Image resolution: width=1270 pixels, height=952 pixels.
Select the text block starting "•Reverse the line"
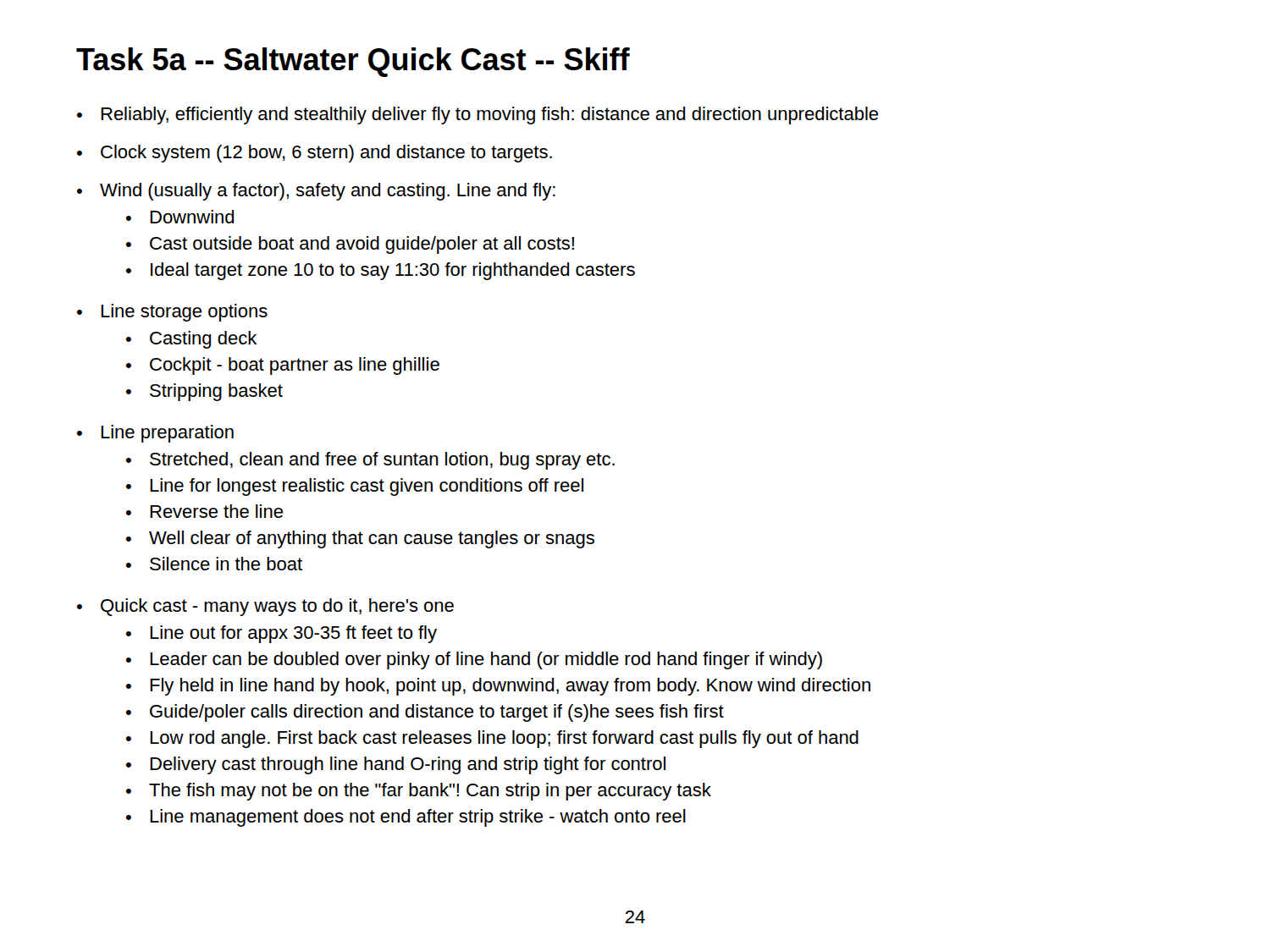tap(204, 511)
